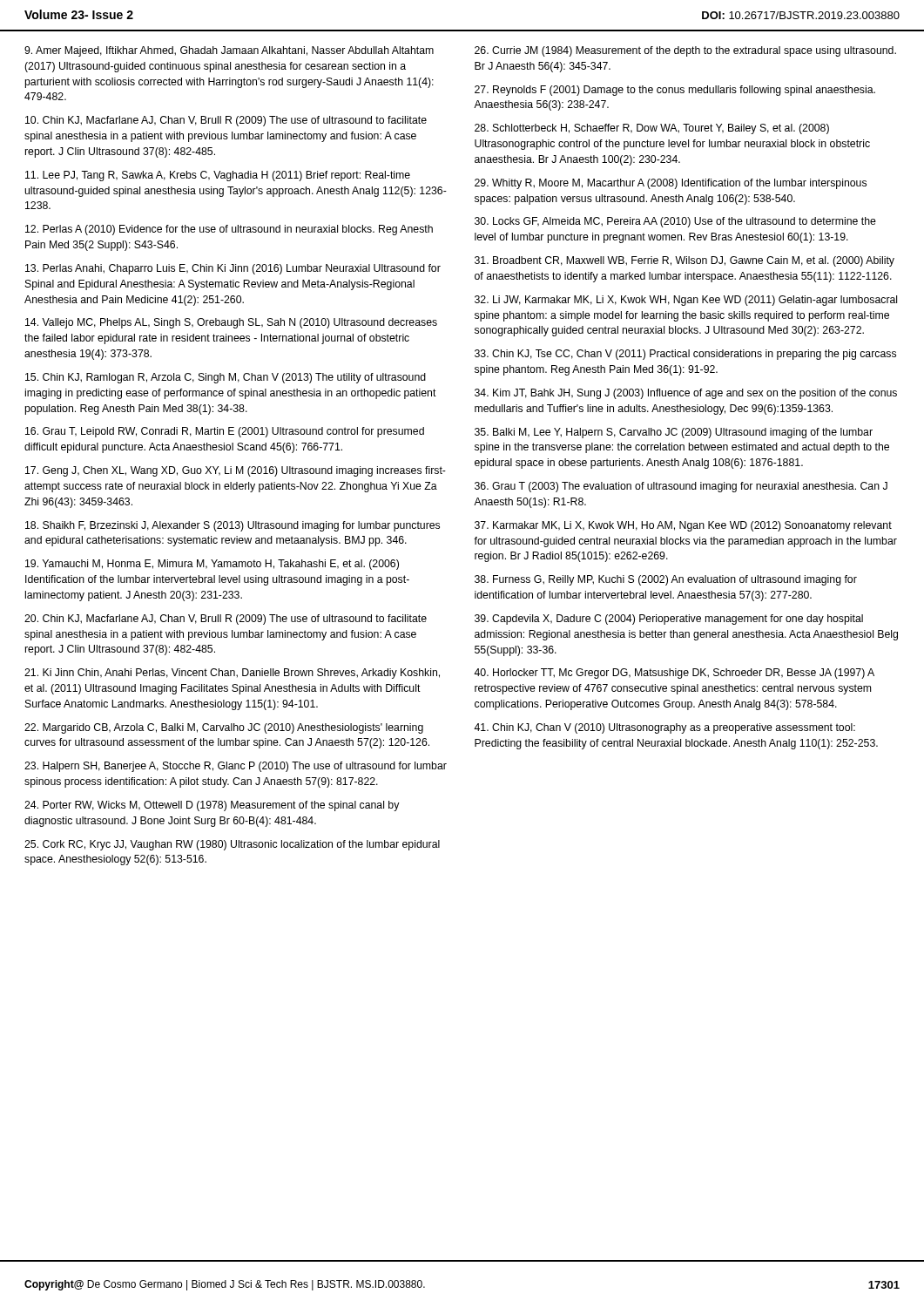The image size is (924, 1307).
Task: Click on the passage starting "26. Currie JM (1984) Measurement of"
Action: pyautogui.click(x=686, y=58)
